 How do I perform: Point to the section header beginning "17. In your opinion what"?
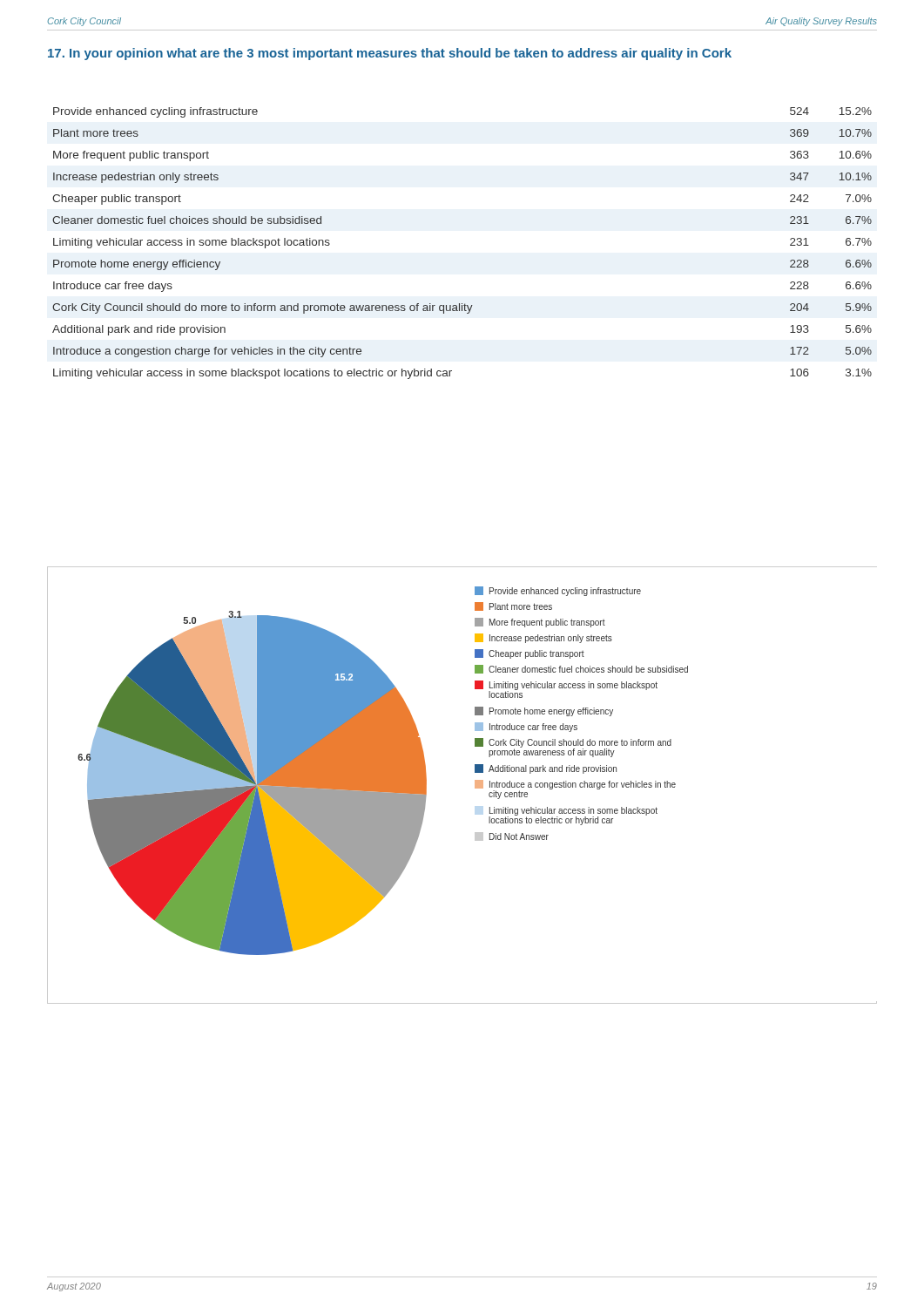coord(389,53)
